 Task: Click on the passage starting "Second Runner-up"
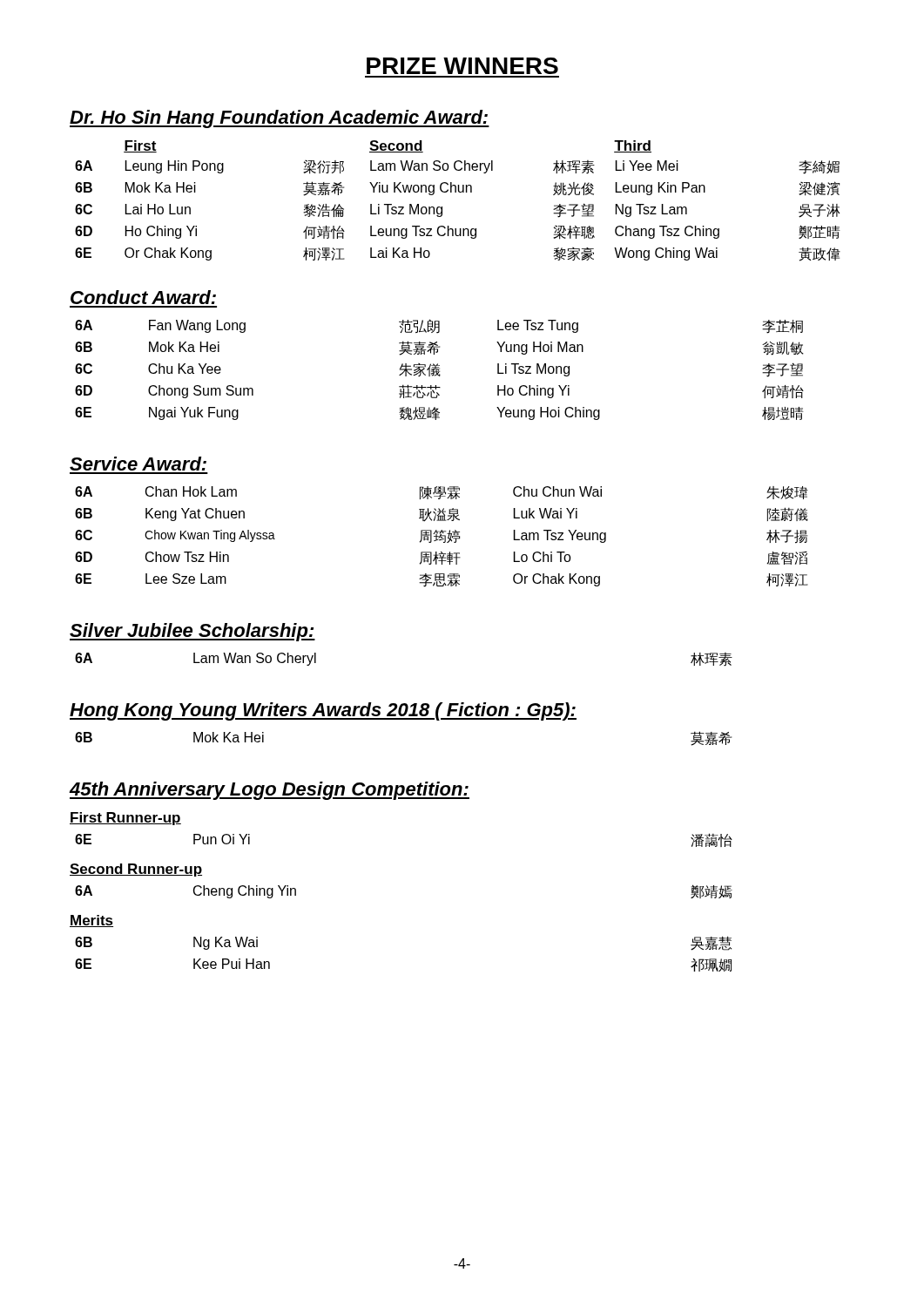pos(136,869)
